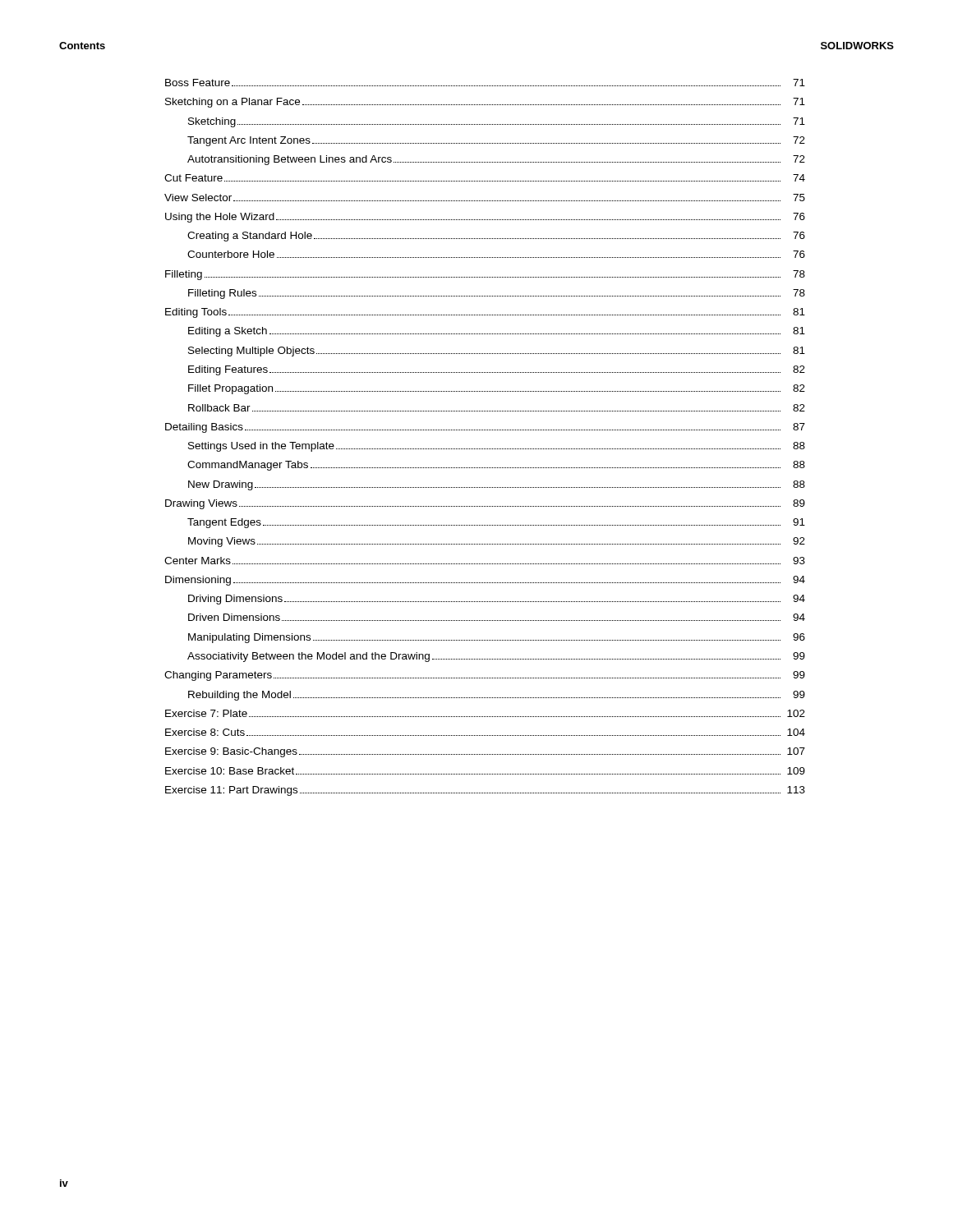
Task: Click on the list item with the text "Drawing Views 89"
Action: 485,503
